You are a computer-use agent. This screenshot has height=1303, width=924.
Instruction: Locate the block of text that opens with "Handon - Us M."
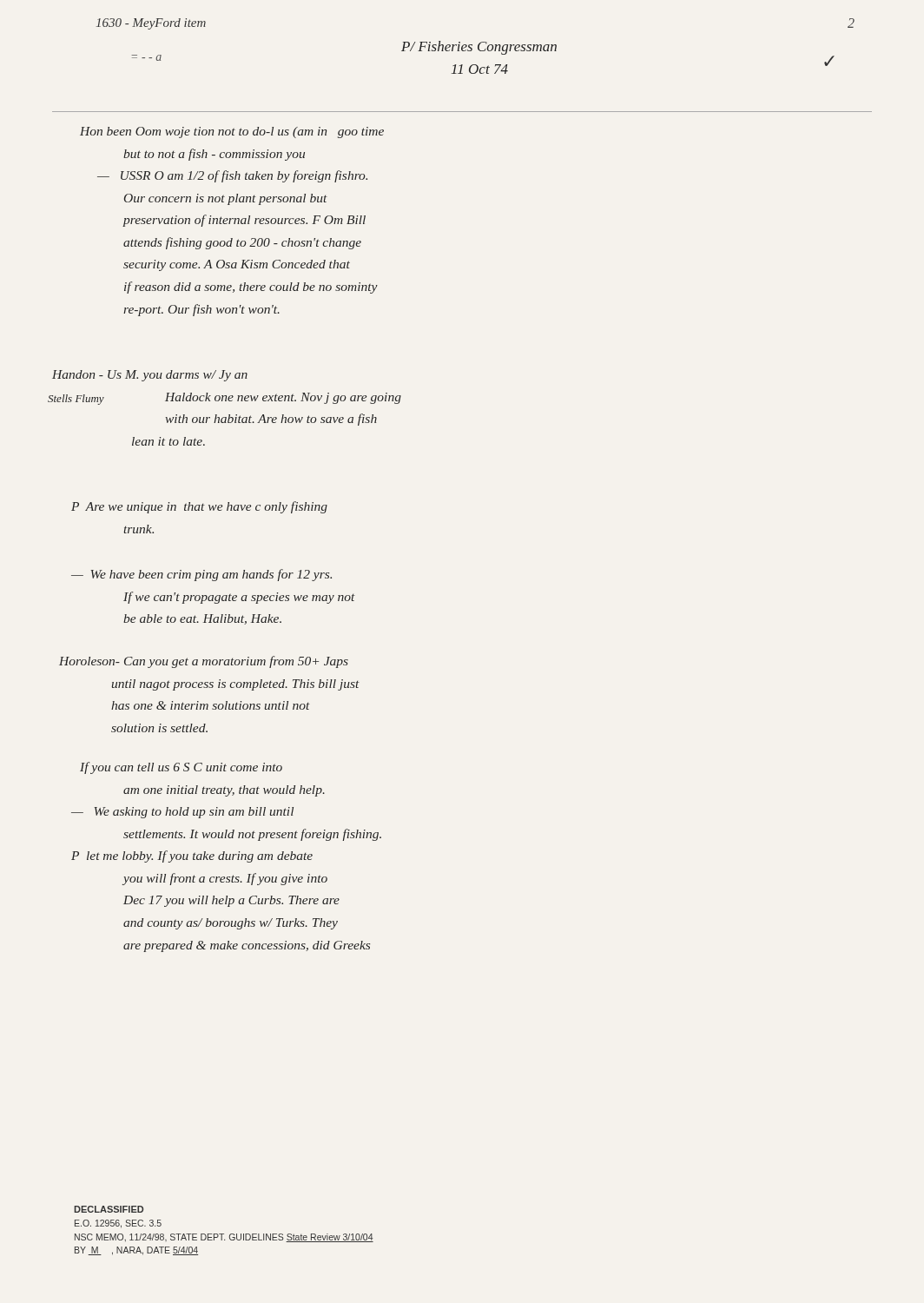[x=227, y=407]
